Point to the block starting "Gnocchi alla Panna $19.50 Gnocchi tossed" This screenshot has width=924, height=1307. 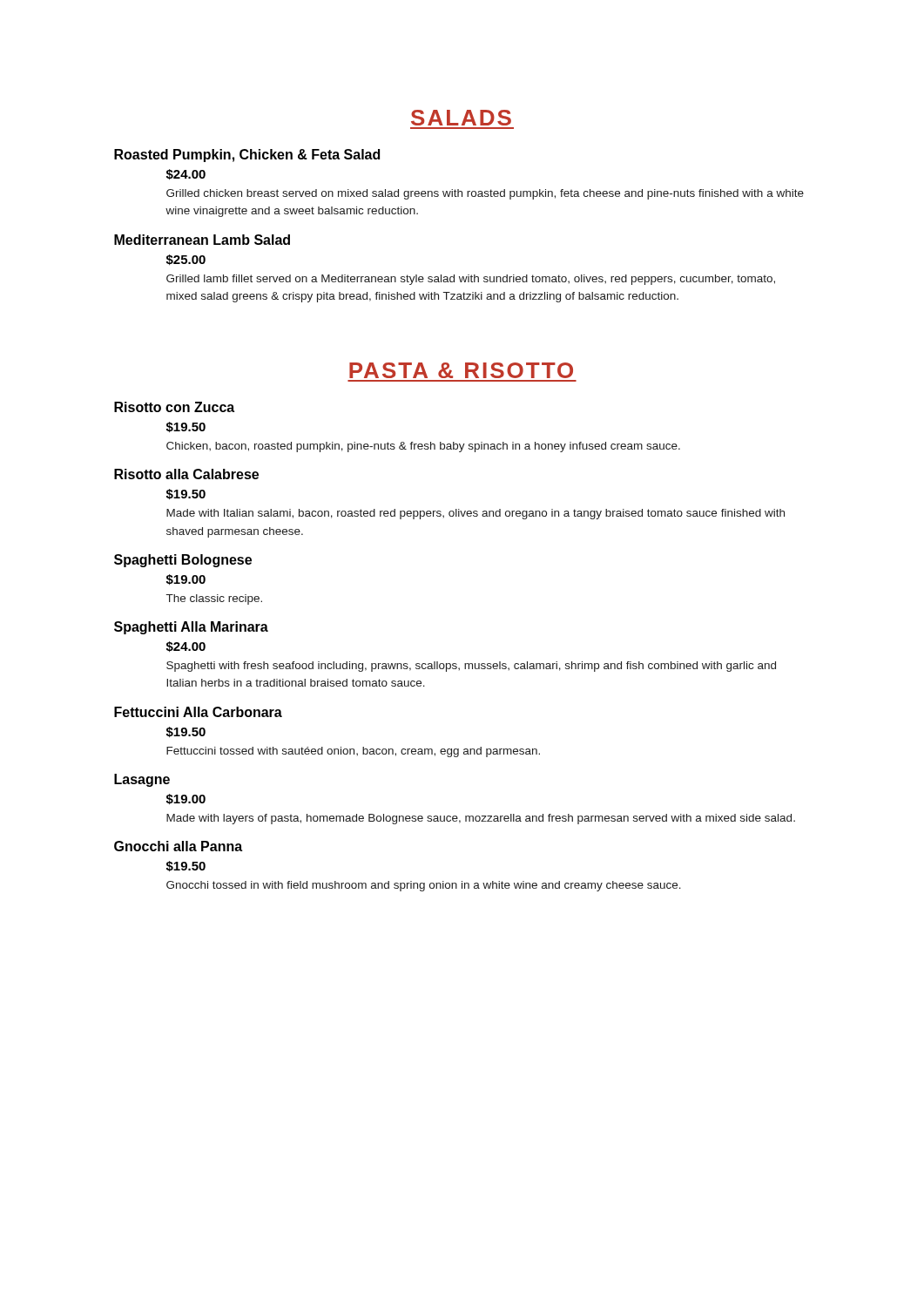[178, 846]
